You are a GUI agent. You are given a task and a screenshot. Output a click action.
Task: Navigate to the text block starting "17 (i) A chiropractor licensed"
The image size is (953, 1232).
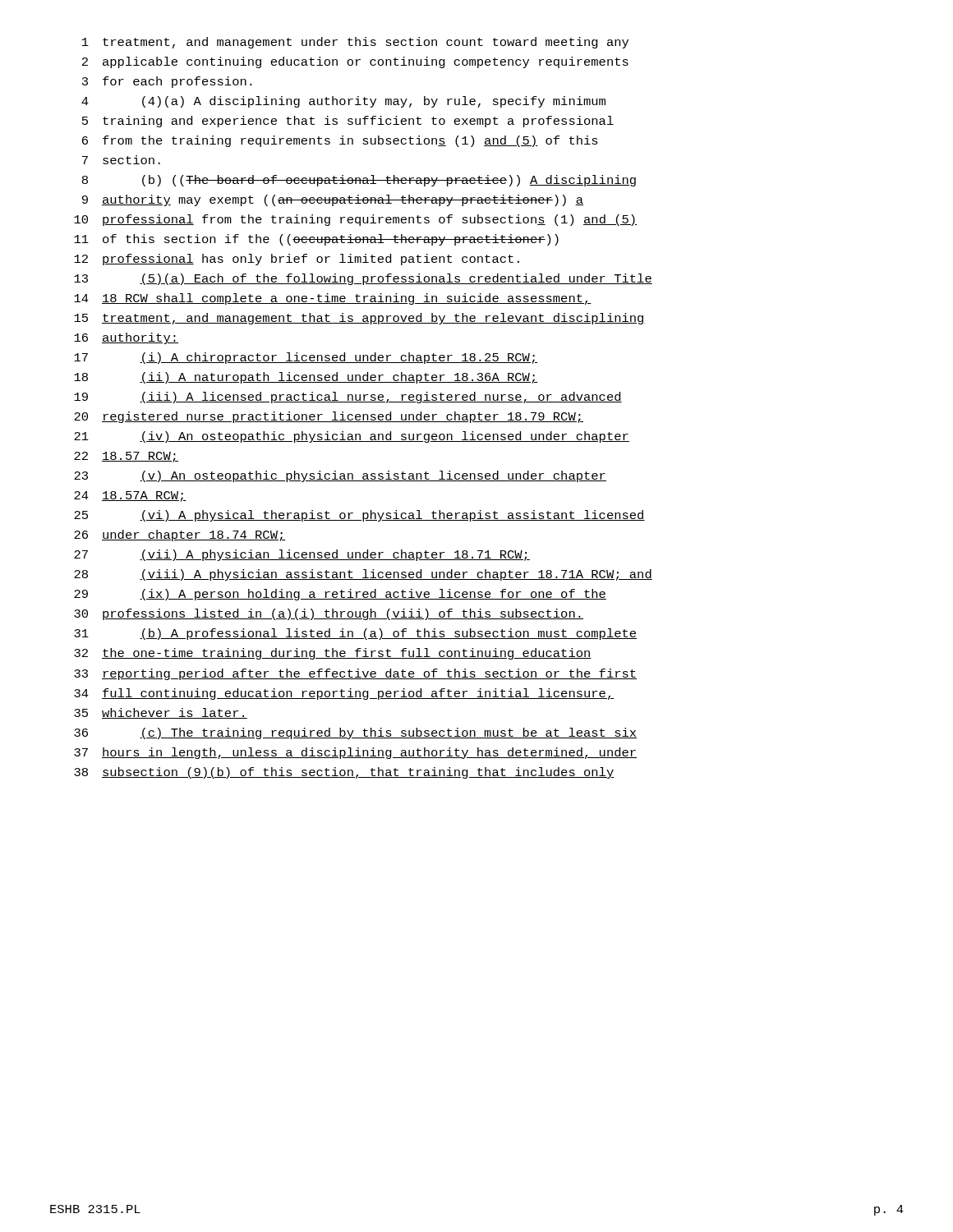[x=476, y=358]
